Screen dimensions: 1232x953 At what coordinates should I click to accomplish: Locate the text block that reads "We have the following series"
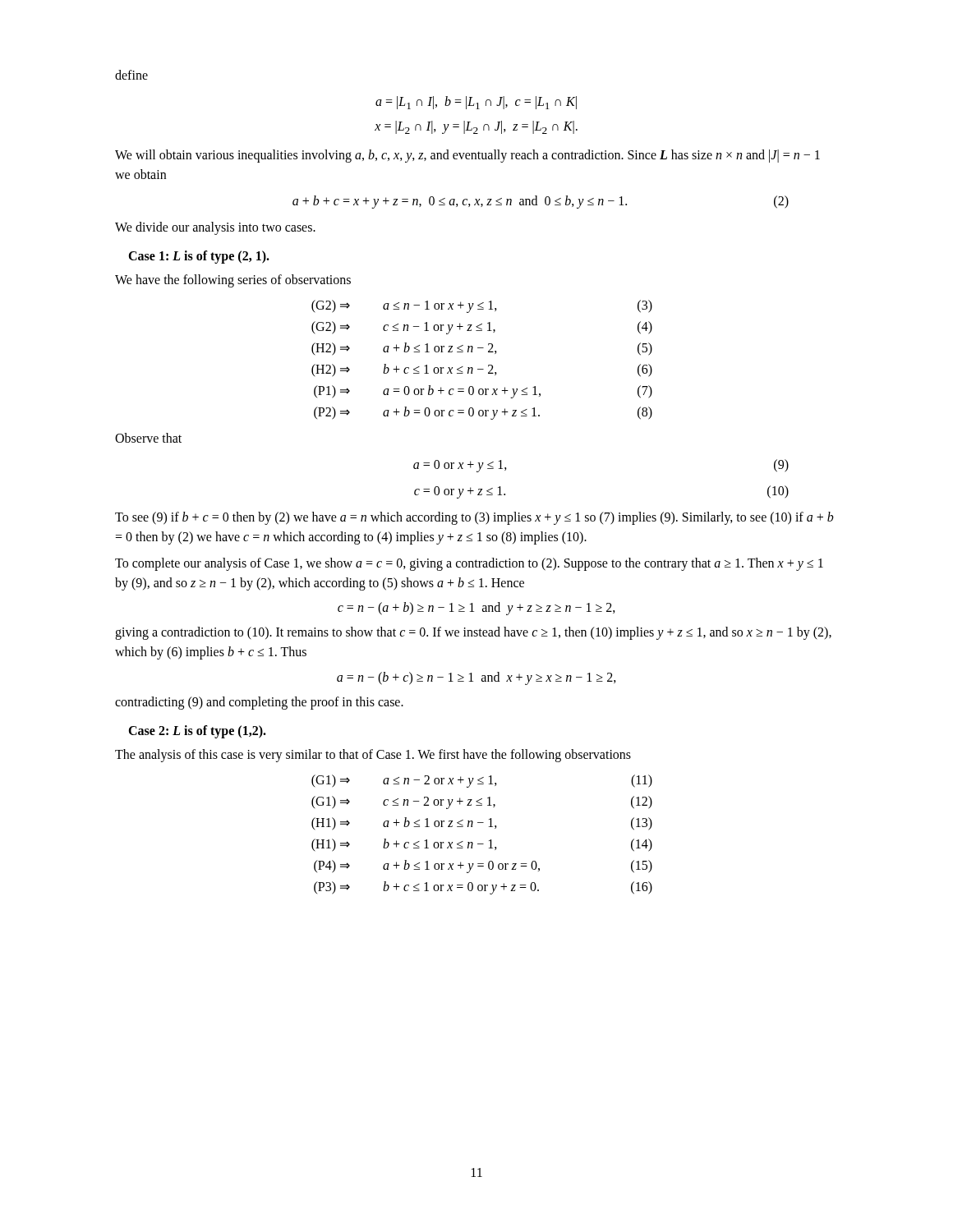(233, 279)
